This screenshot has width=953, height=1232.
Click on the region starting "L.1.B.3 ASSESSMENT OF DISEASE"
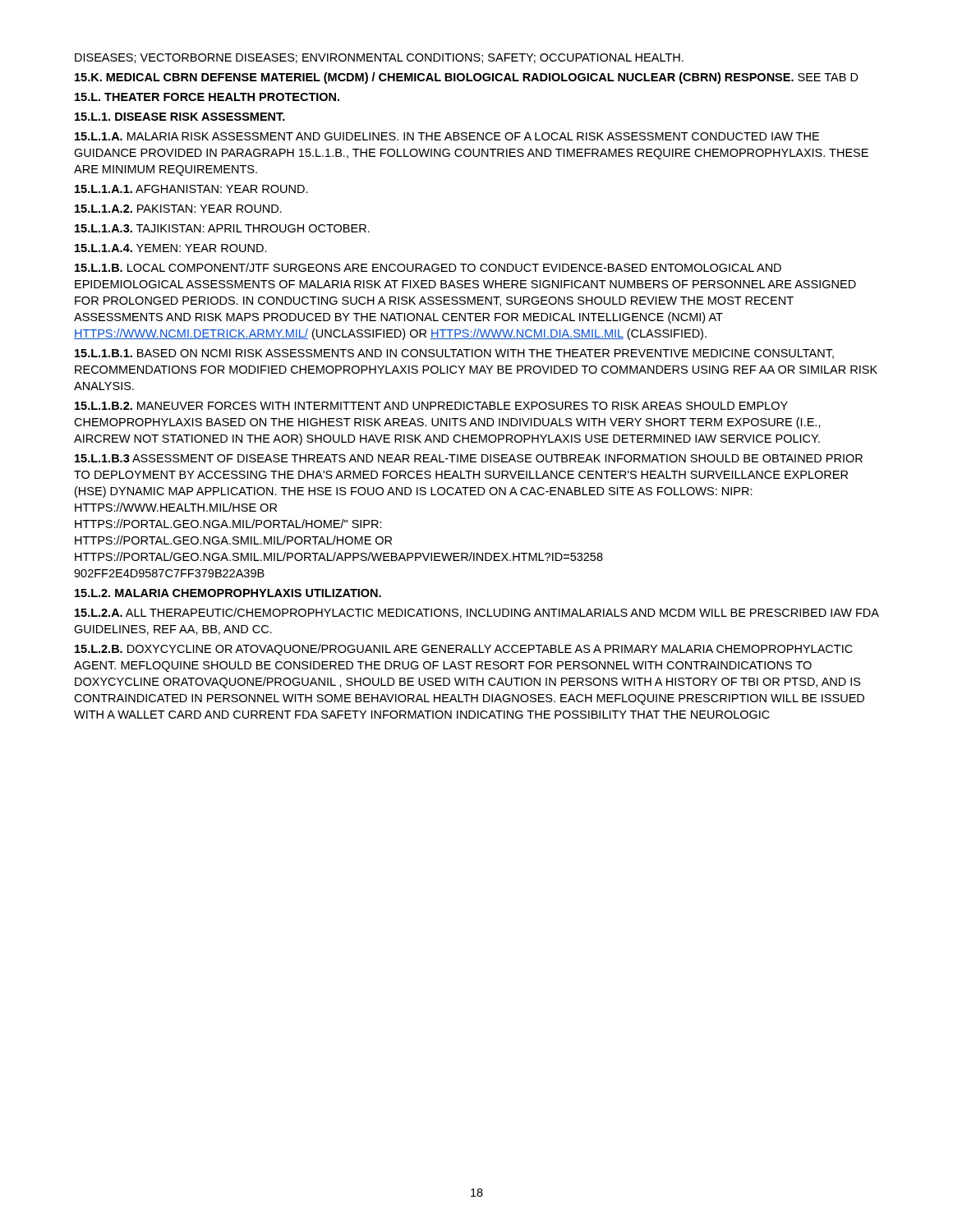pos(469,458)
